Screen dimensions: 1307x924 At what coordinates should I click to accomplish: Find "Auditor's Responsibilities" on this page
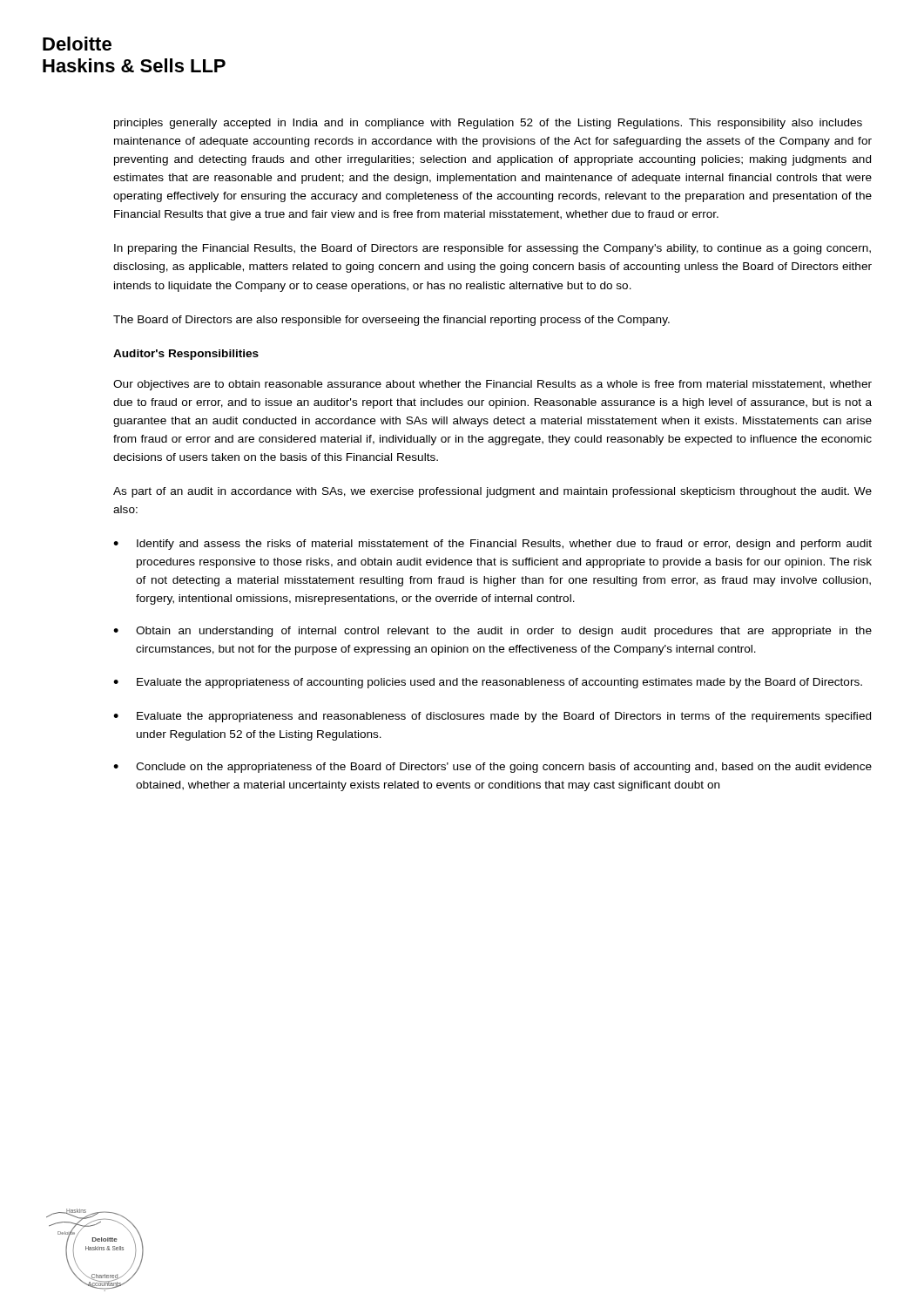tap(186, 353)
